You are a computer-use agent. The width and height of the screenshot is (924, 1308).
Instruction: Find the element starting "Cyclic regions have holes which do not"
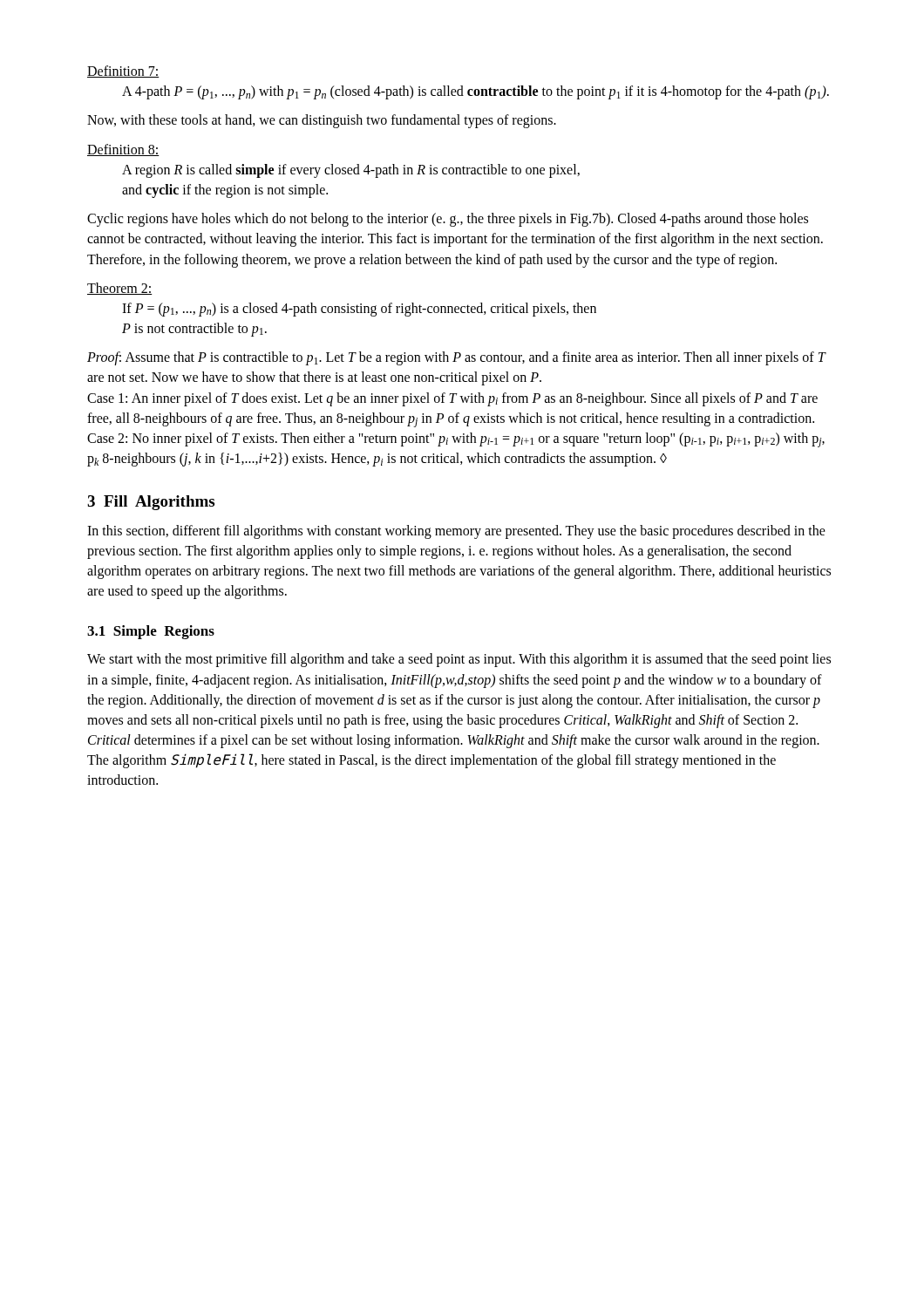tap(455, 239)
